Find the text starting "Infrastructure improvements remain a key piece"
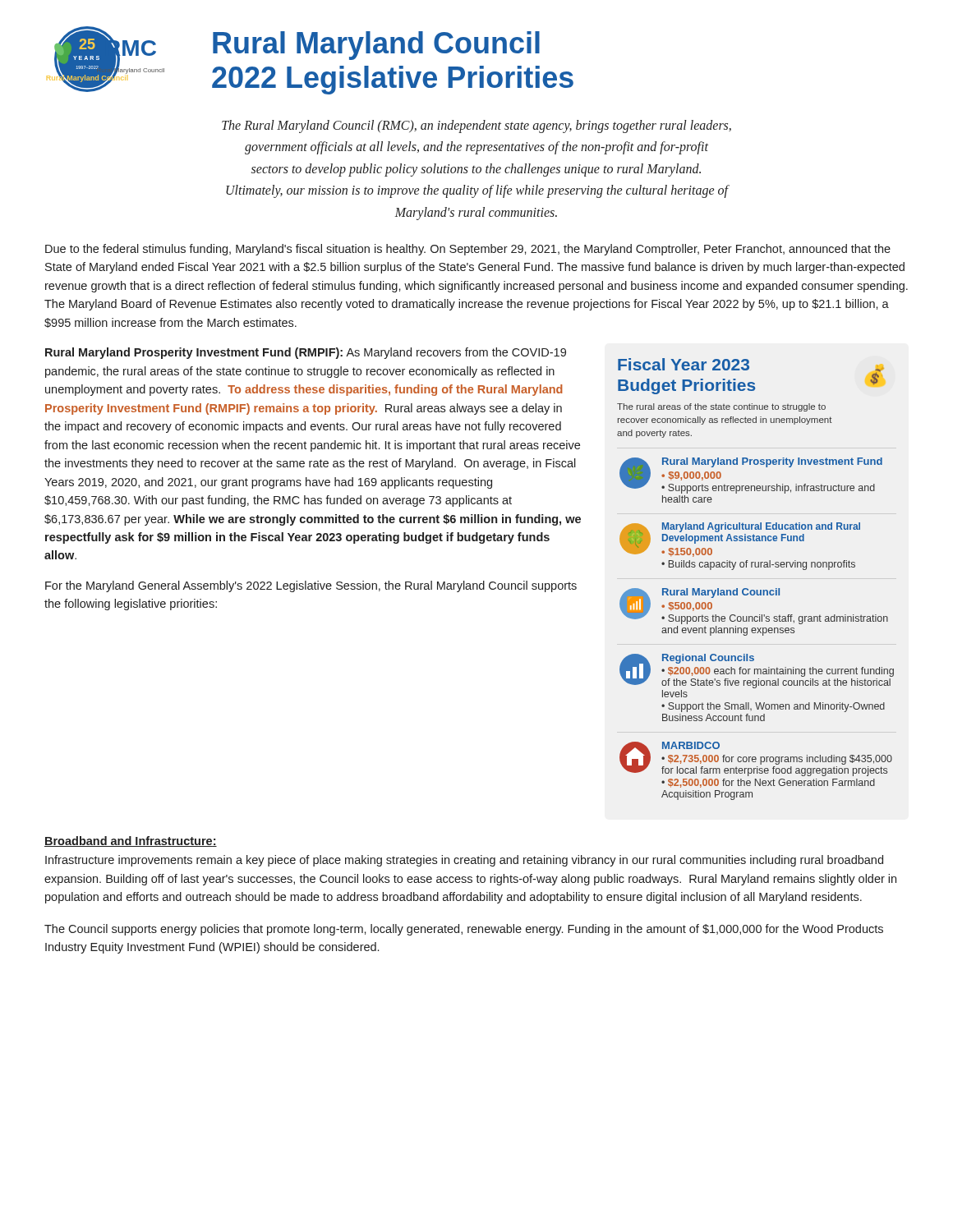Image resolution: width=953 pixels, height=1232 pixels. [x=471, y=878]
